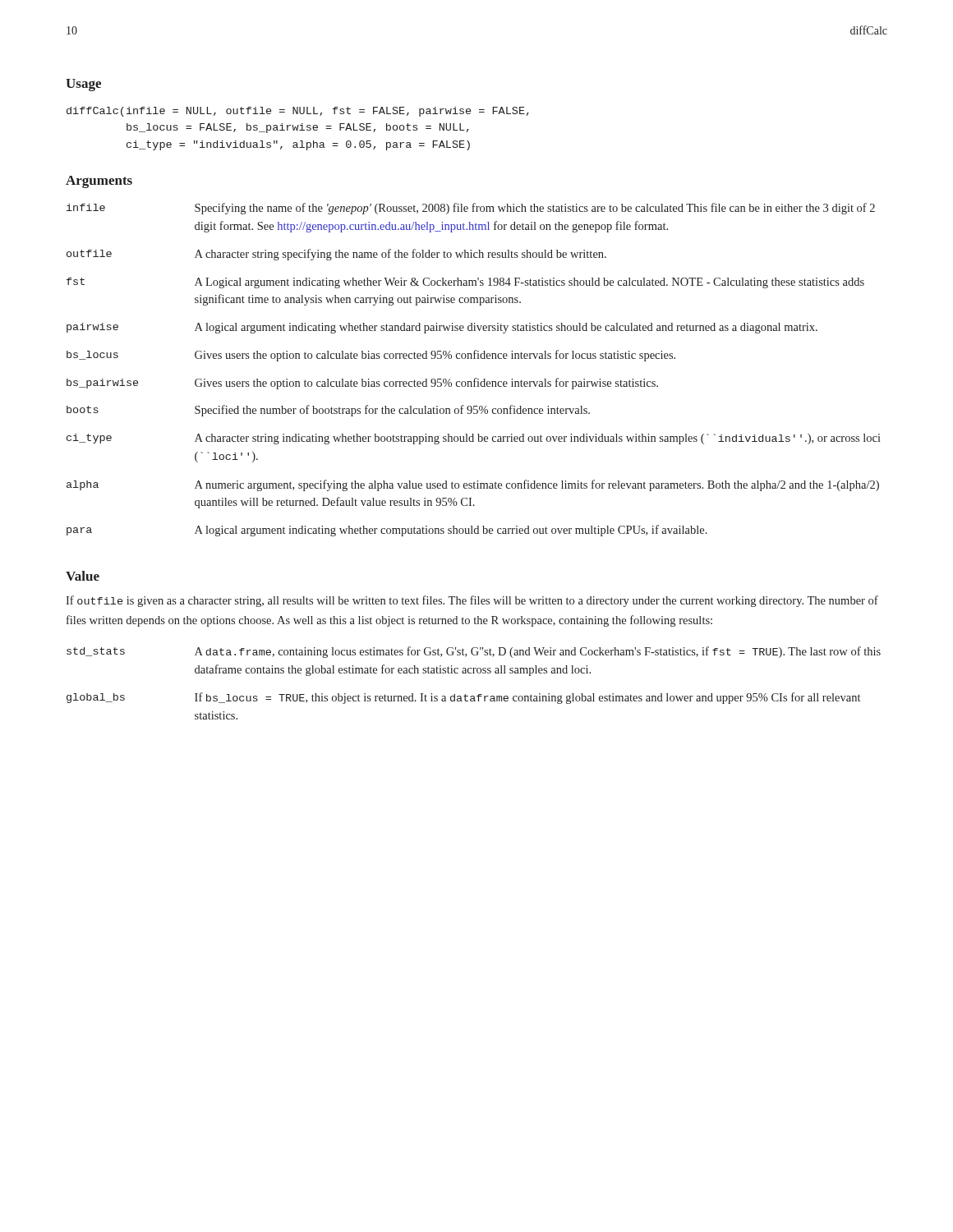
Task: Click on the text starting "diffCalc(infile = NULL, outfile"
Action: click(x=476, y=129)
